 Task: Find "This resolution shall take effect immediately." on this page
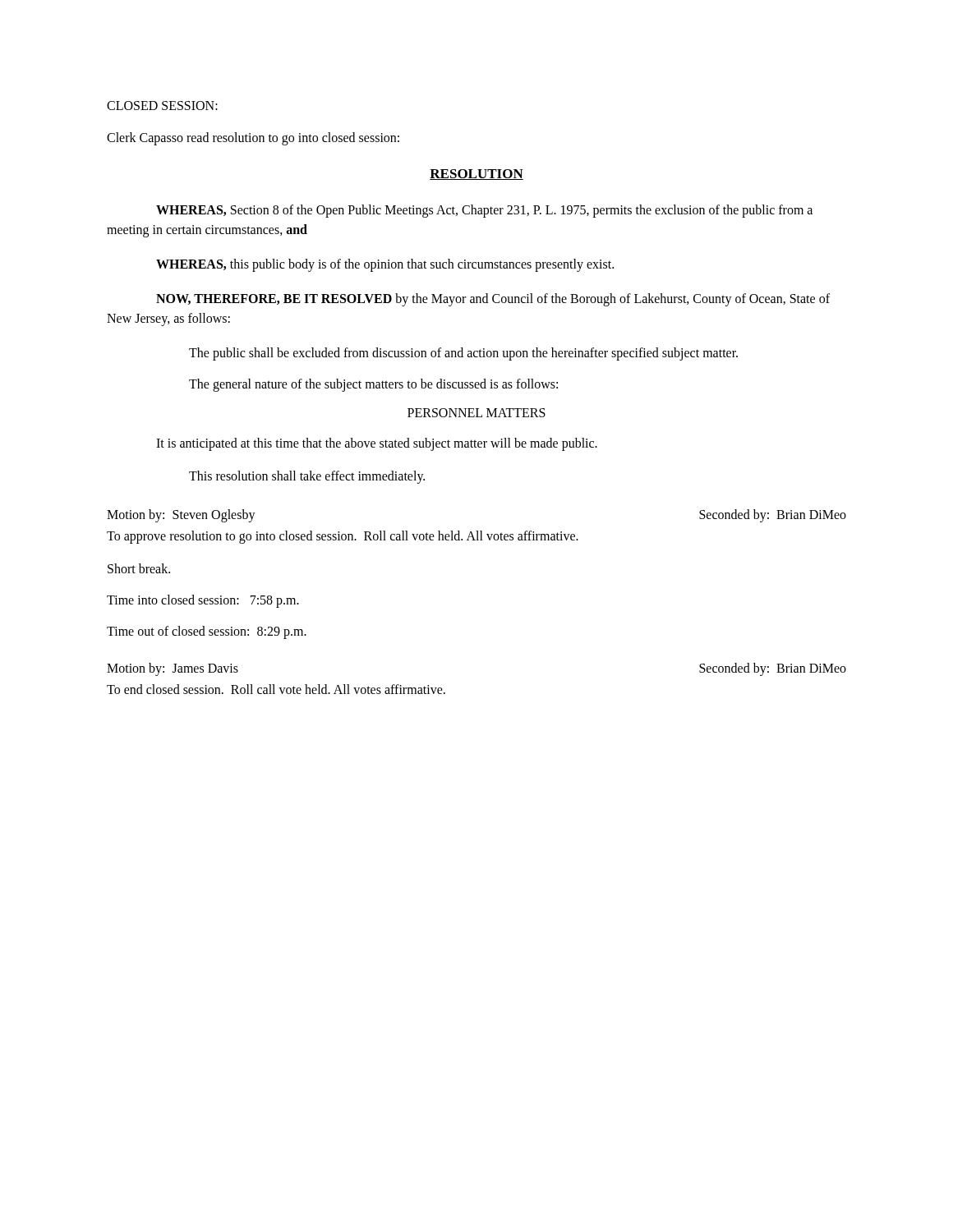[307, 476]
